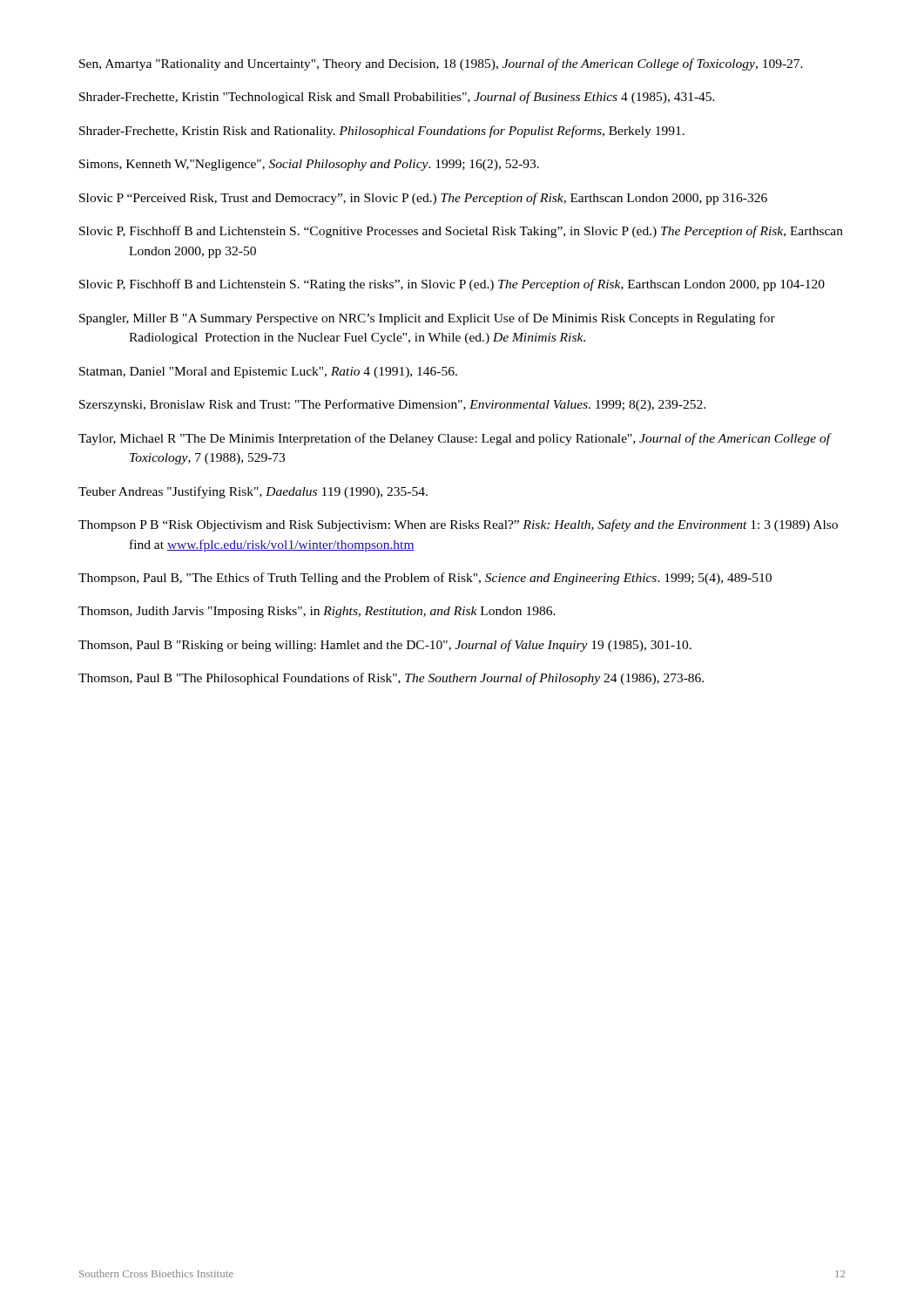
Task: Locate the list item containing "Teuber Andreas "Justifying Risk", Daedalus 119"
Action: click(x=253, y=491)
